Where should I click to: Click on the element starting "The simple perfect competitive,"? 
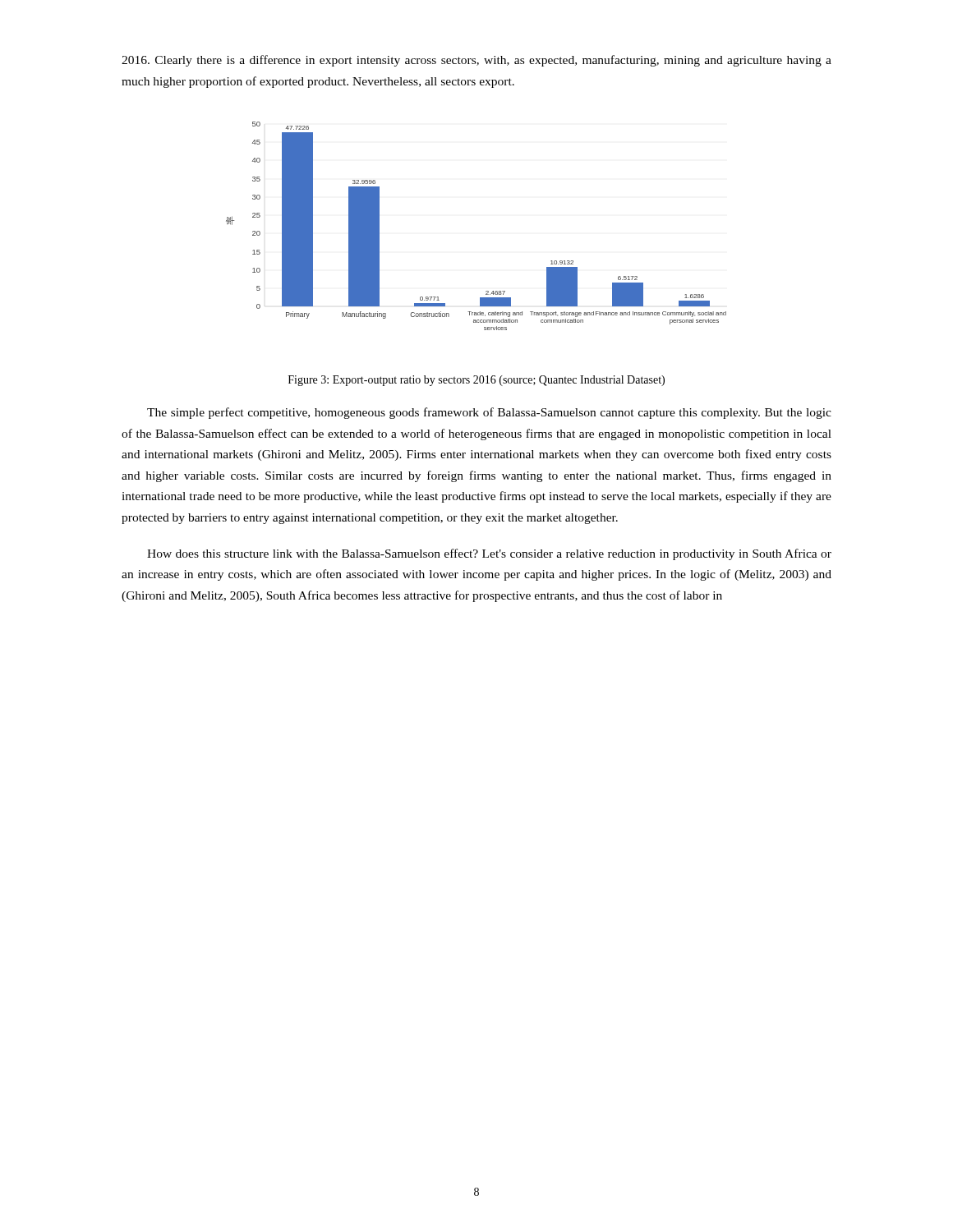(476, 465)
